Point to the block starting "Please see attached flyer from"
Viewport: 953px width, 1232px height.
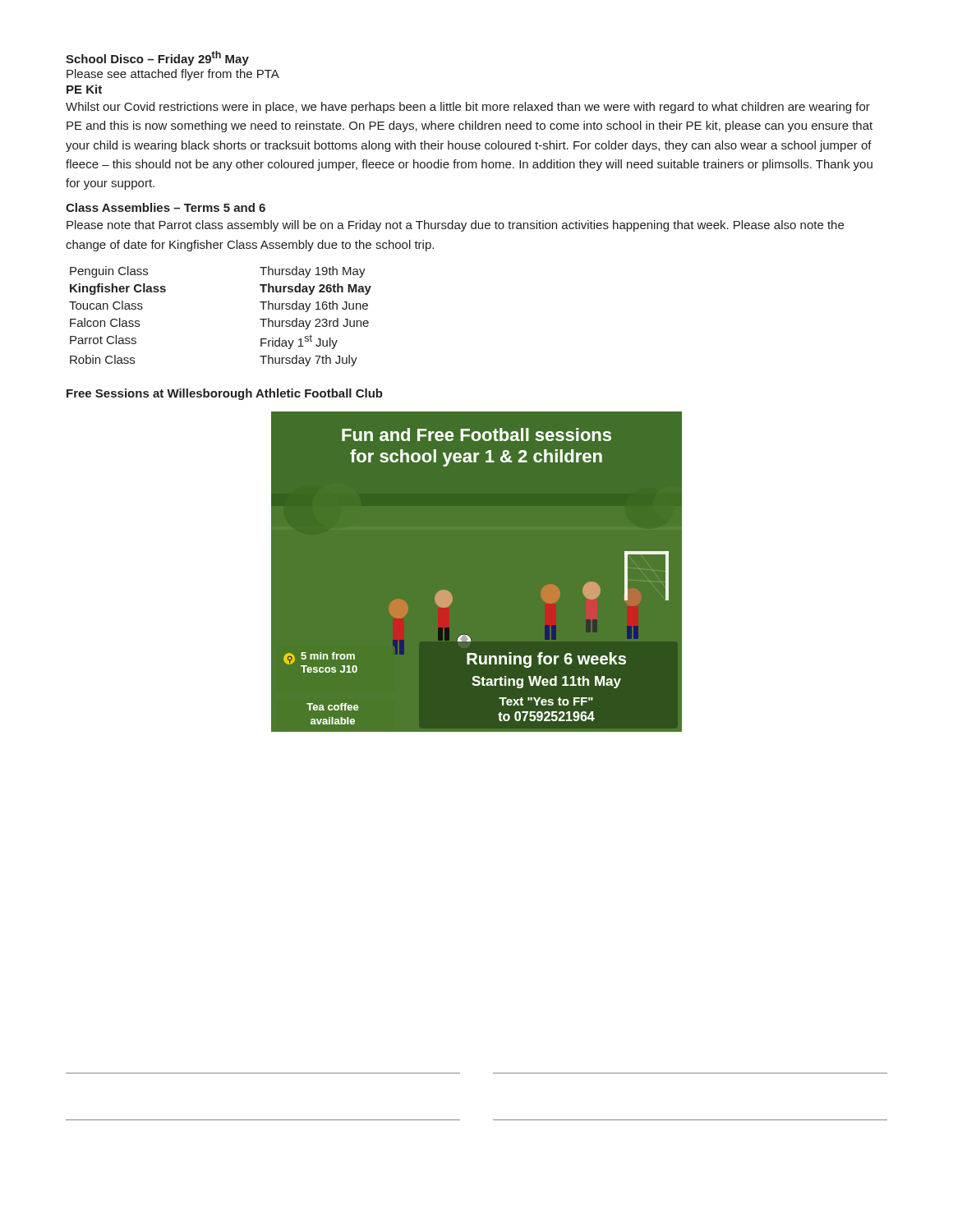pyautogui.click(x=172, y=73)
